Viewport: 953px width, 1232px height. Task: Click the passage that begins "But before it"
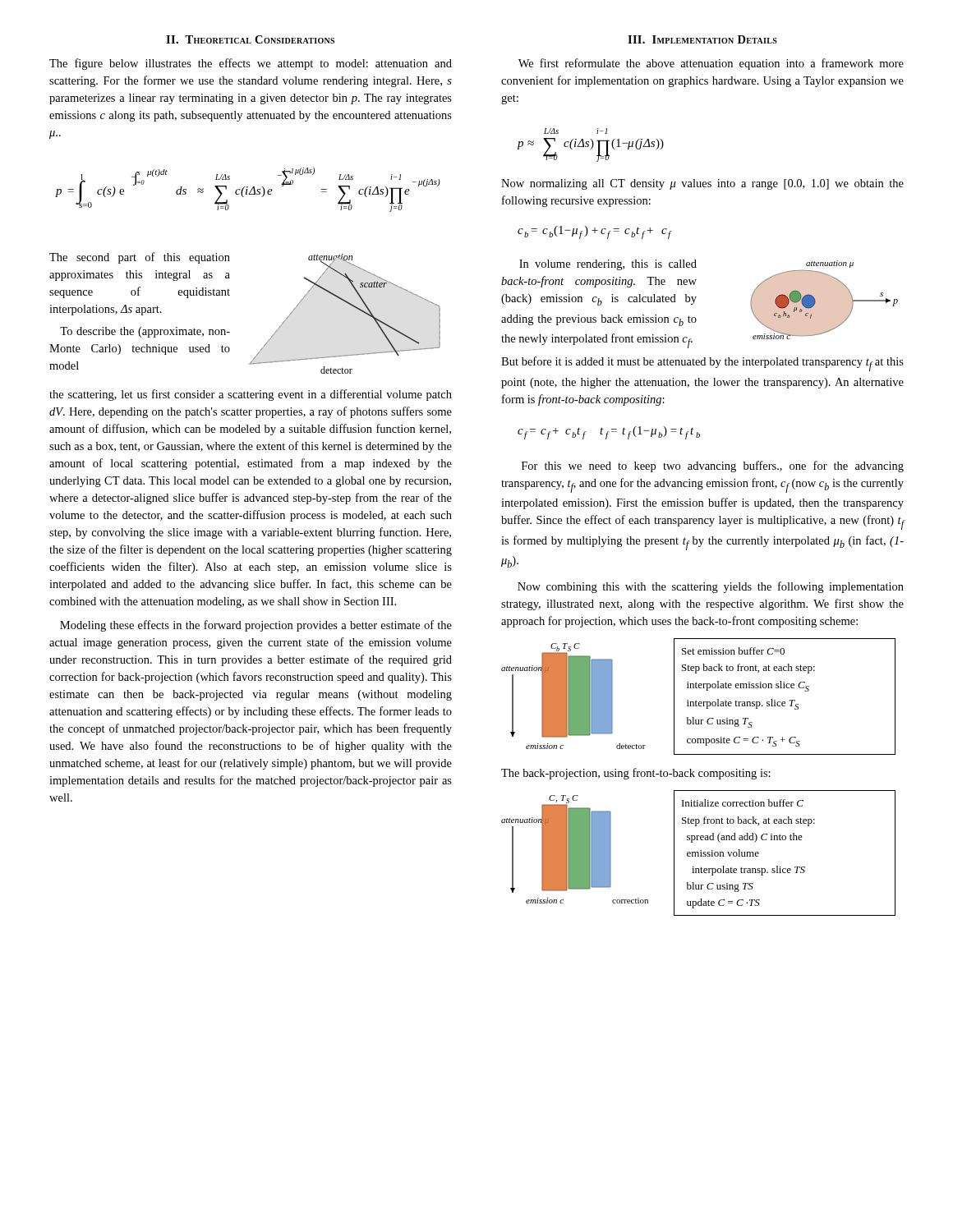[702, 380]
